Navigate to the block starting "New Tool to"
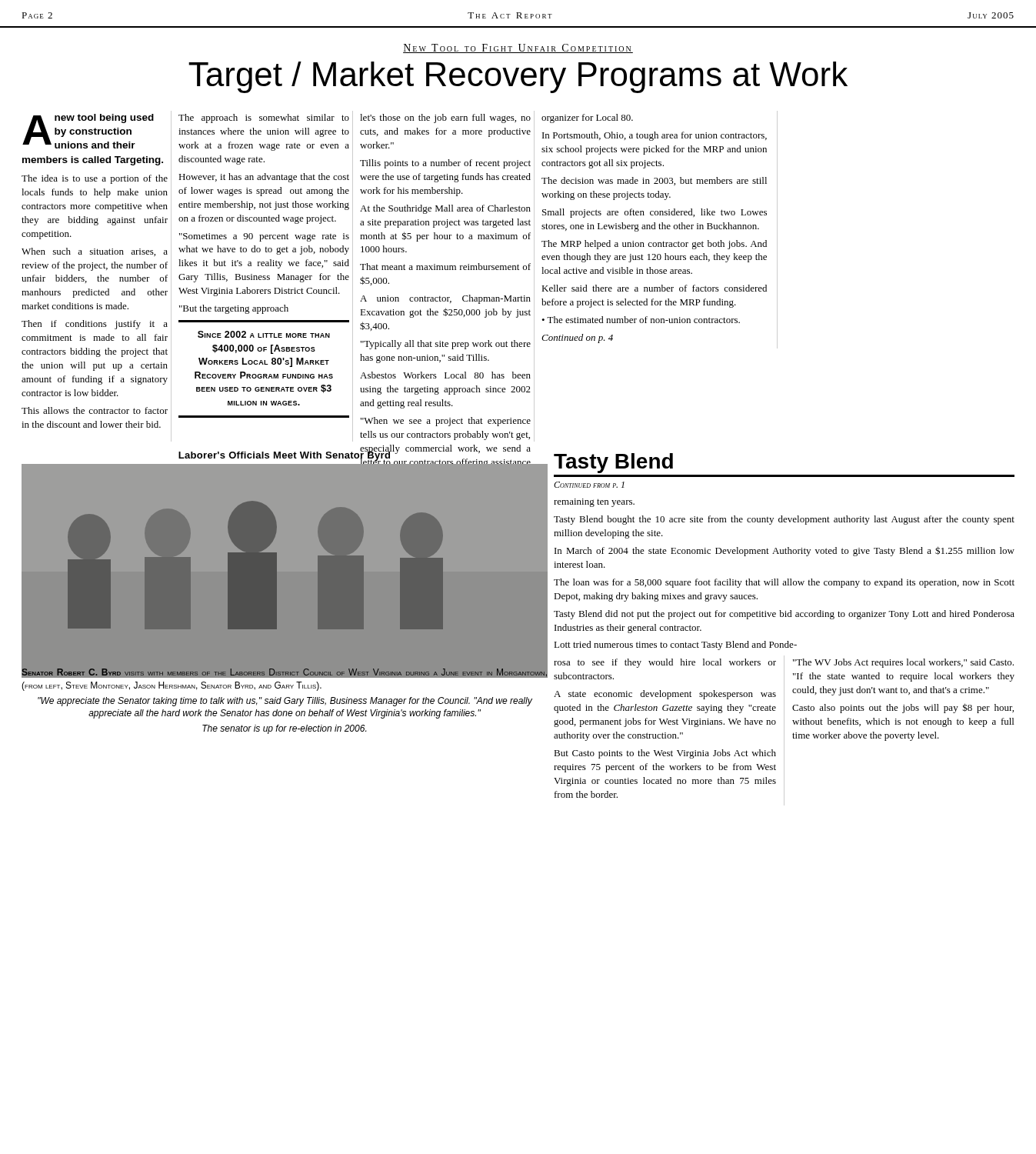The image size is (1036, 1154). click(518, 48)
